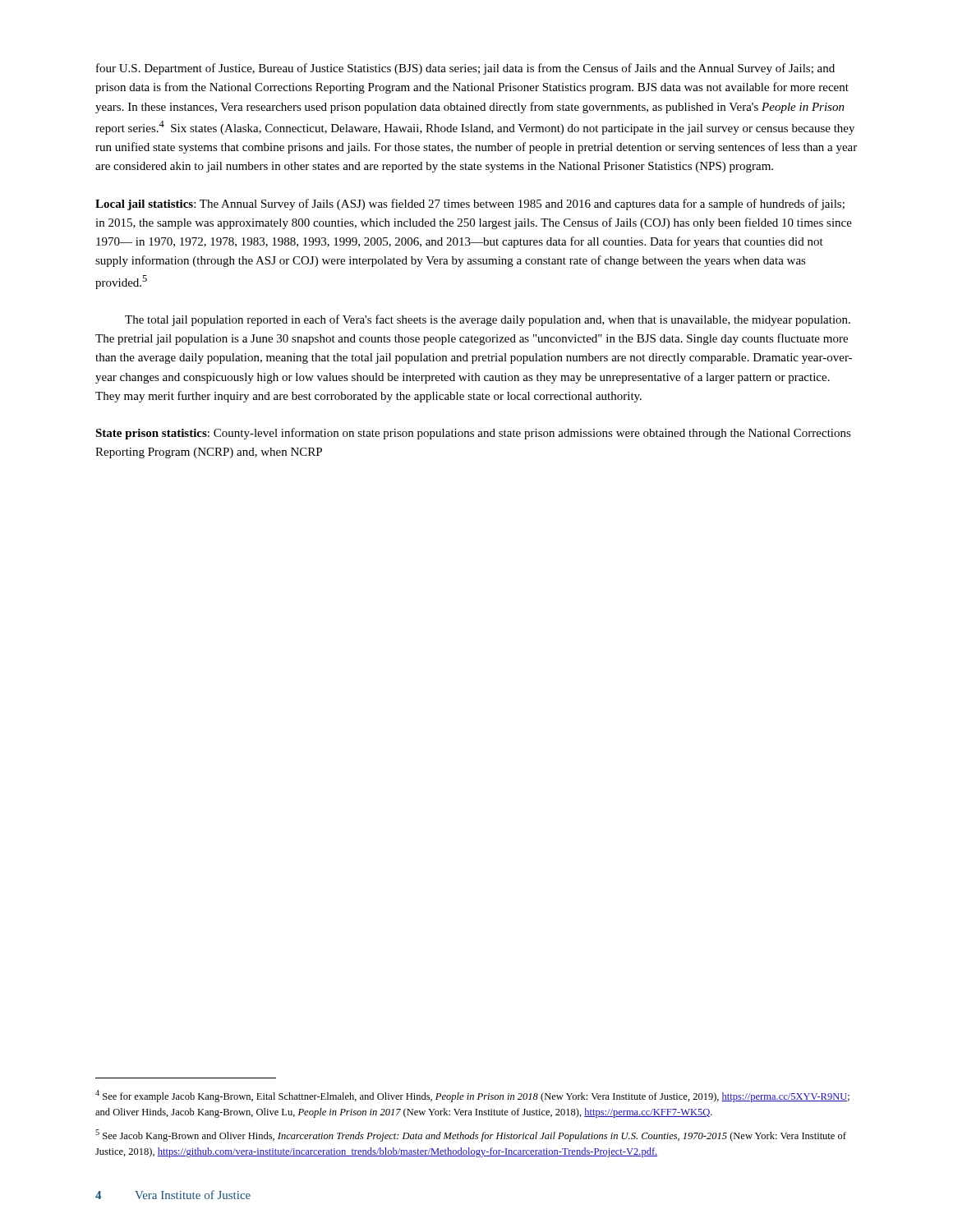Point to the region starting "5 See Jacob Kang-Brown and Oliver Hinds, Incarceration"
The height and width of the screenshot is (1232, 953).
point(471,1143)
